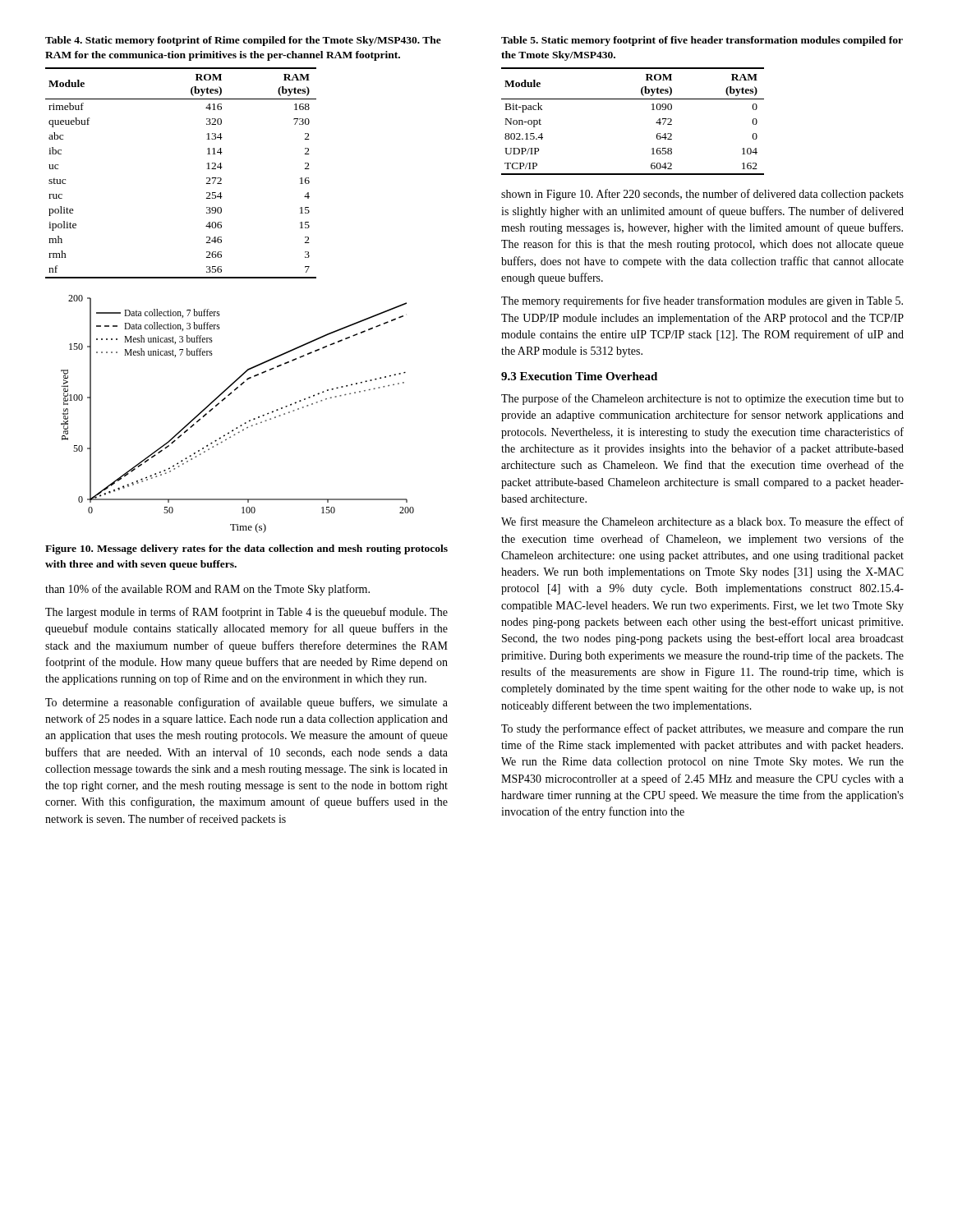Where is the passage that starts "The memory requirements for five header transformation modules"?

click(x=702, y=327)
